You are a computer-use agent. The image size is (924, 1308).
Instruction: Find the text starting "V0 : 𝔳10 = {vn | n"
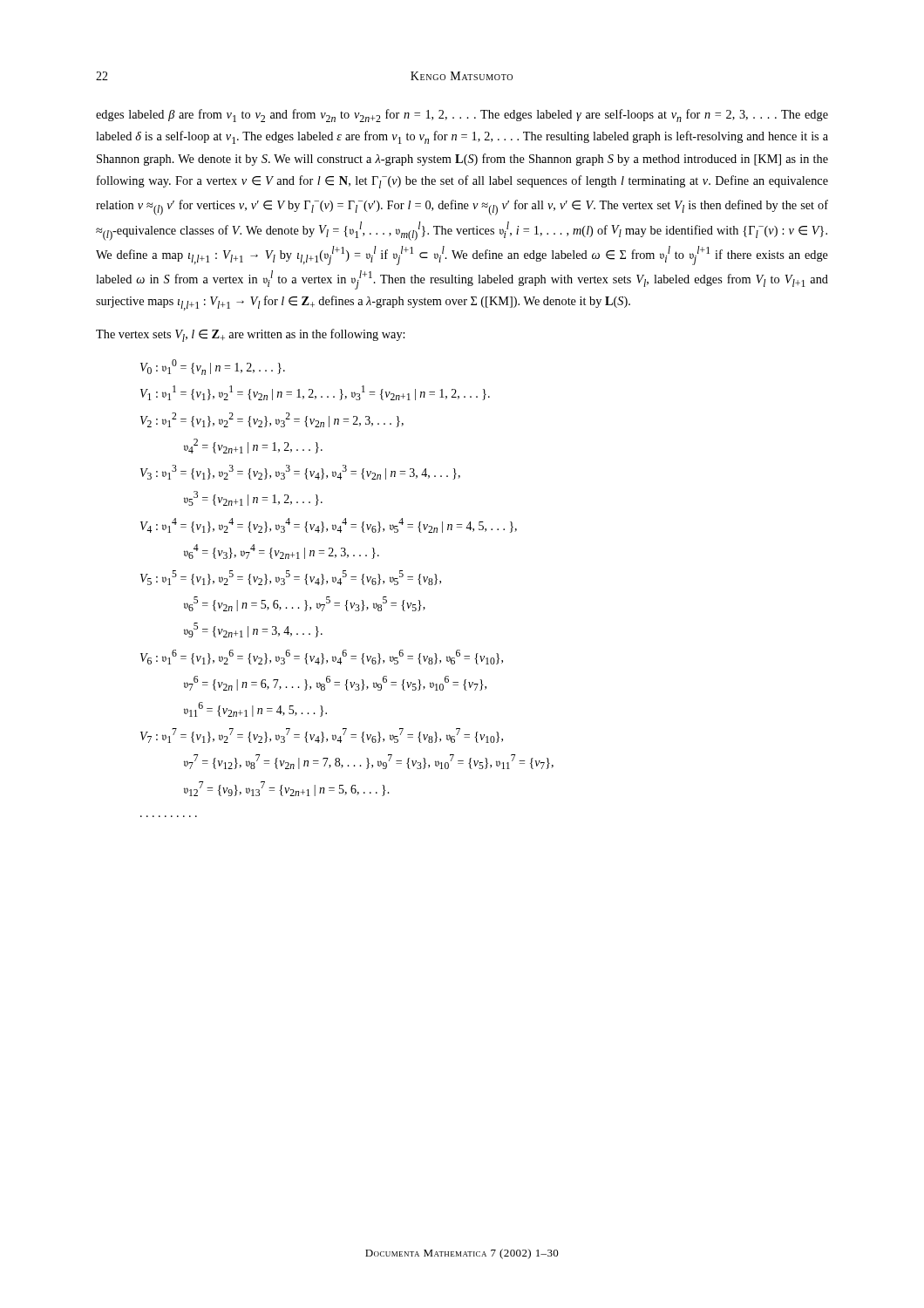213,367
